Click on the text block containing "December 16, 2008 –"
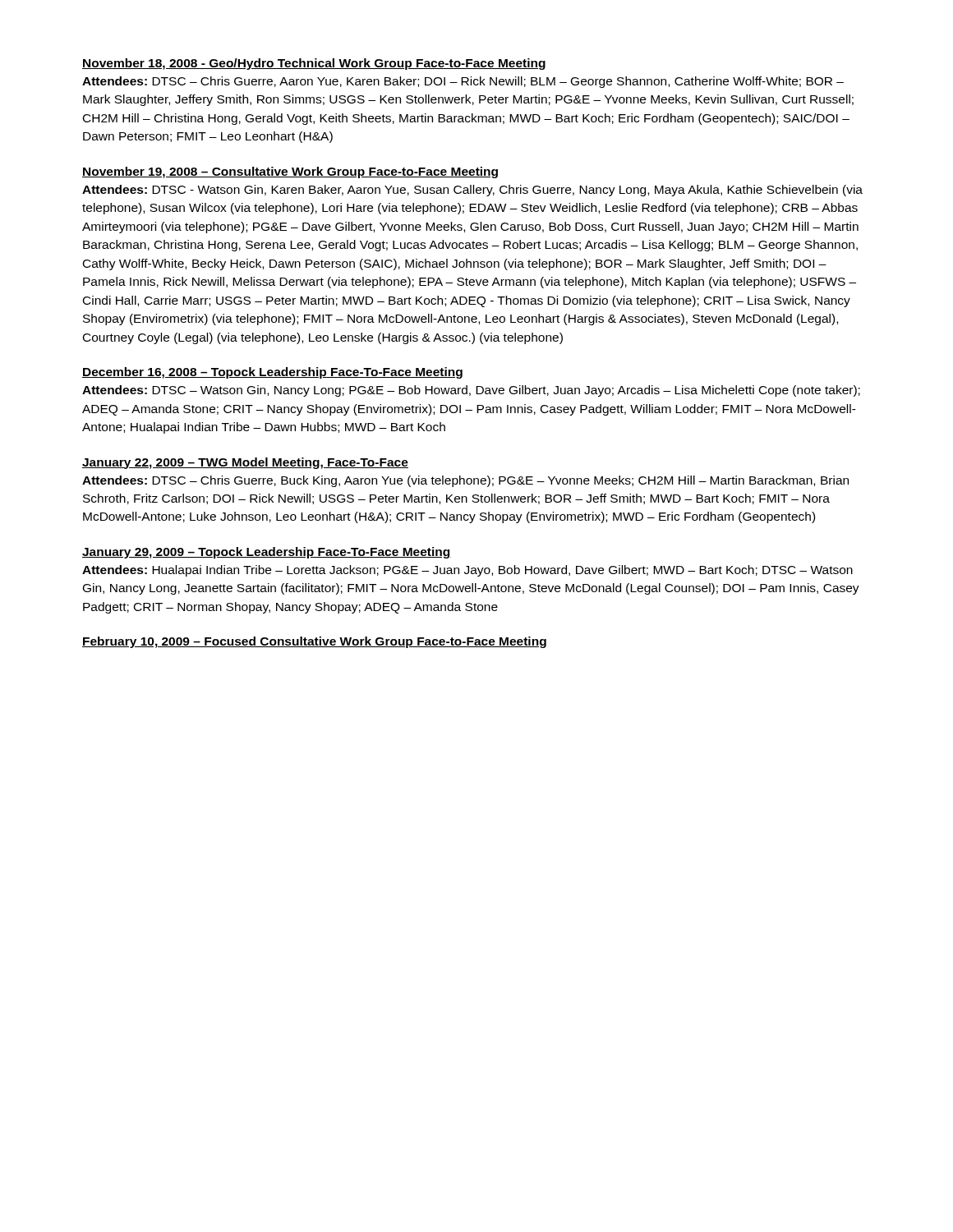Image resolution: width=953 pixels, height=1232 pixels. (x=476, y=401)
